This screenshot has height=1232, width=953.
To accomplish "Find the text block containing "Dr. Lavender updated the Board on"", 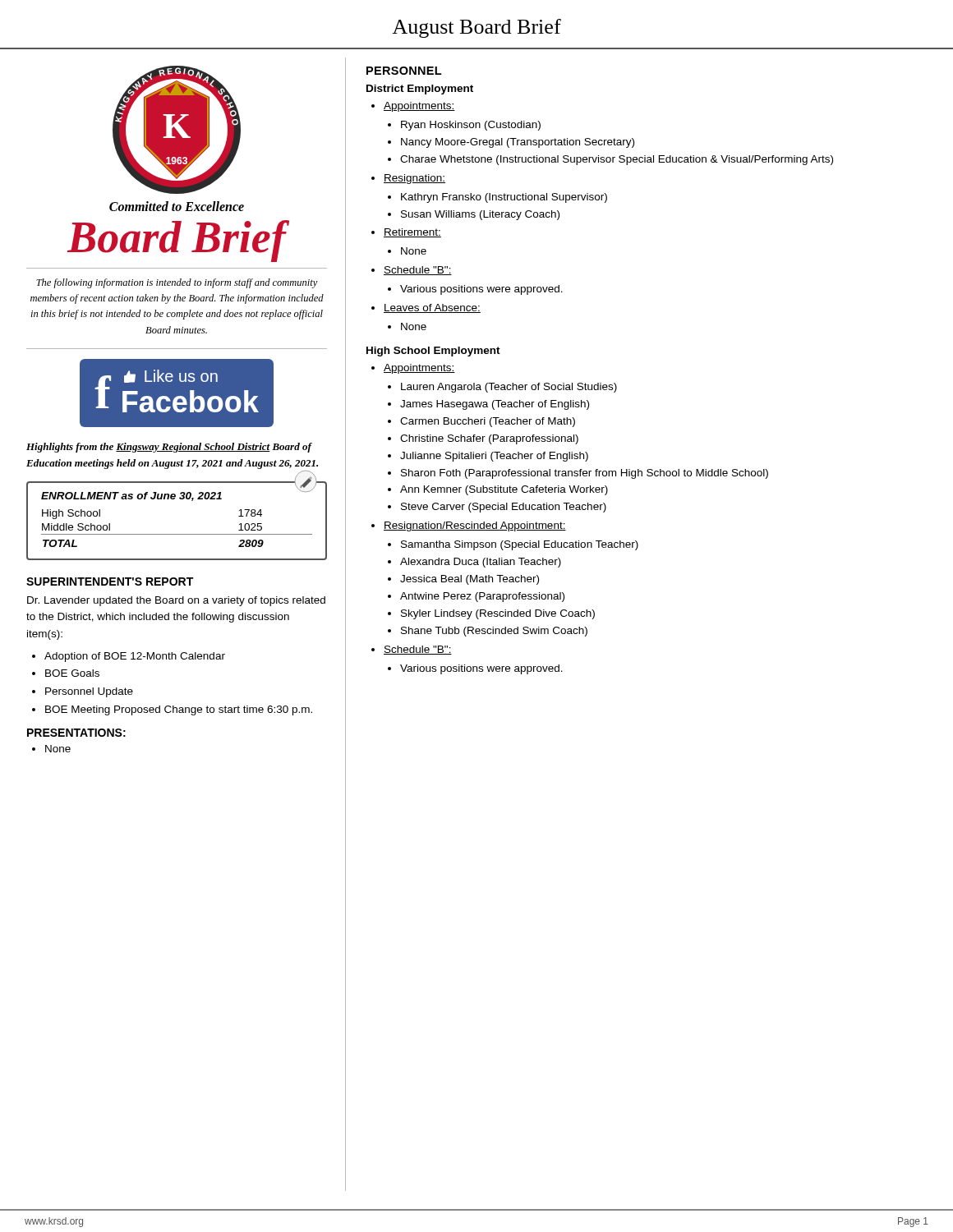I will tap(176, 617).
